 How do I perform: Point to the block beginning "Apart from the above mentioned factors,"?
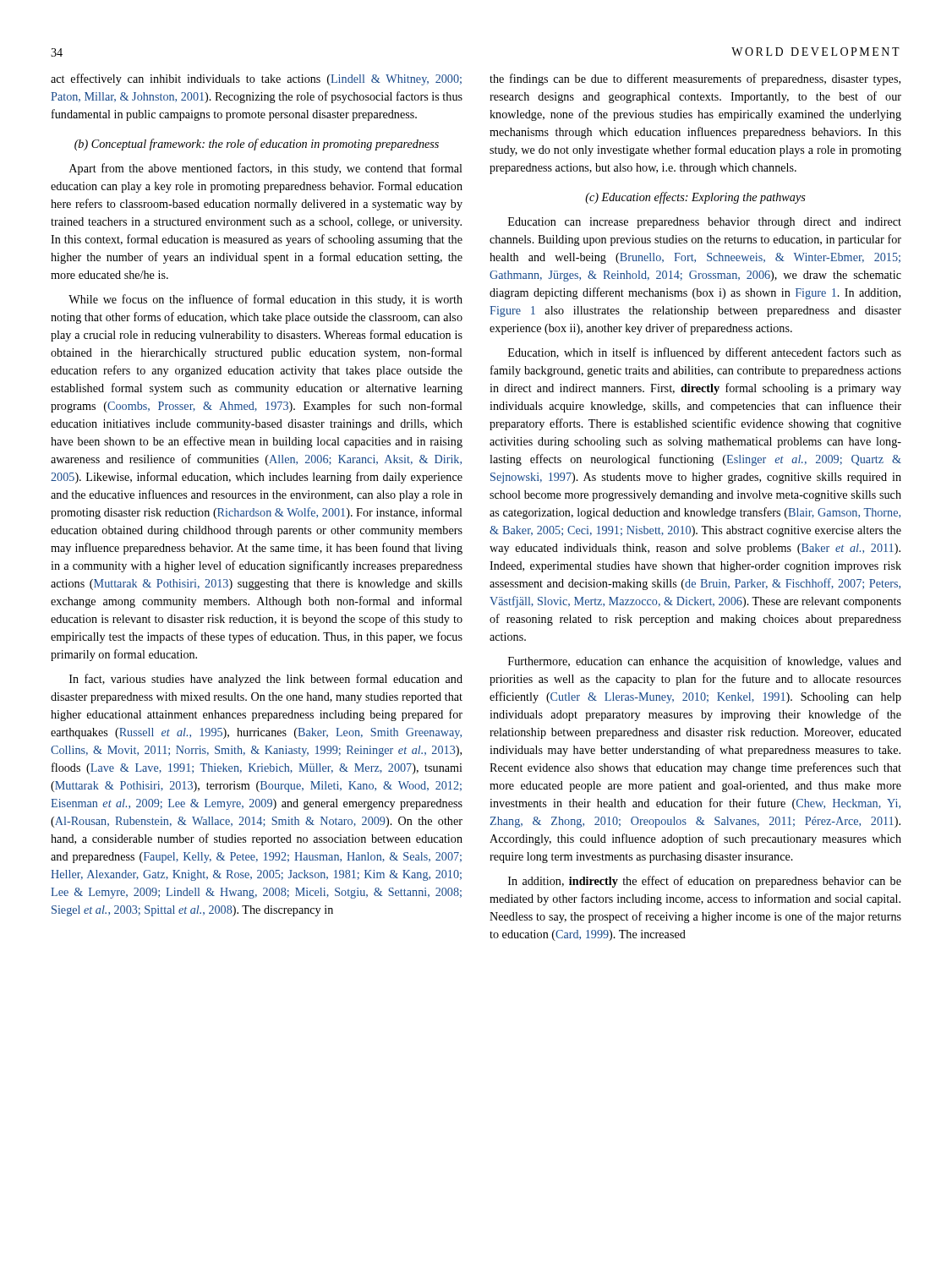click(x=257, y=222)
